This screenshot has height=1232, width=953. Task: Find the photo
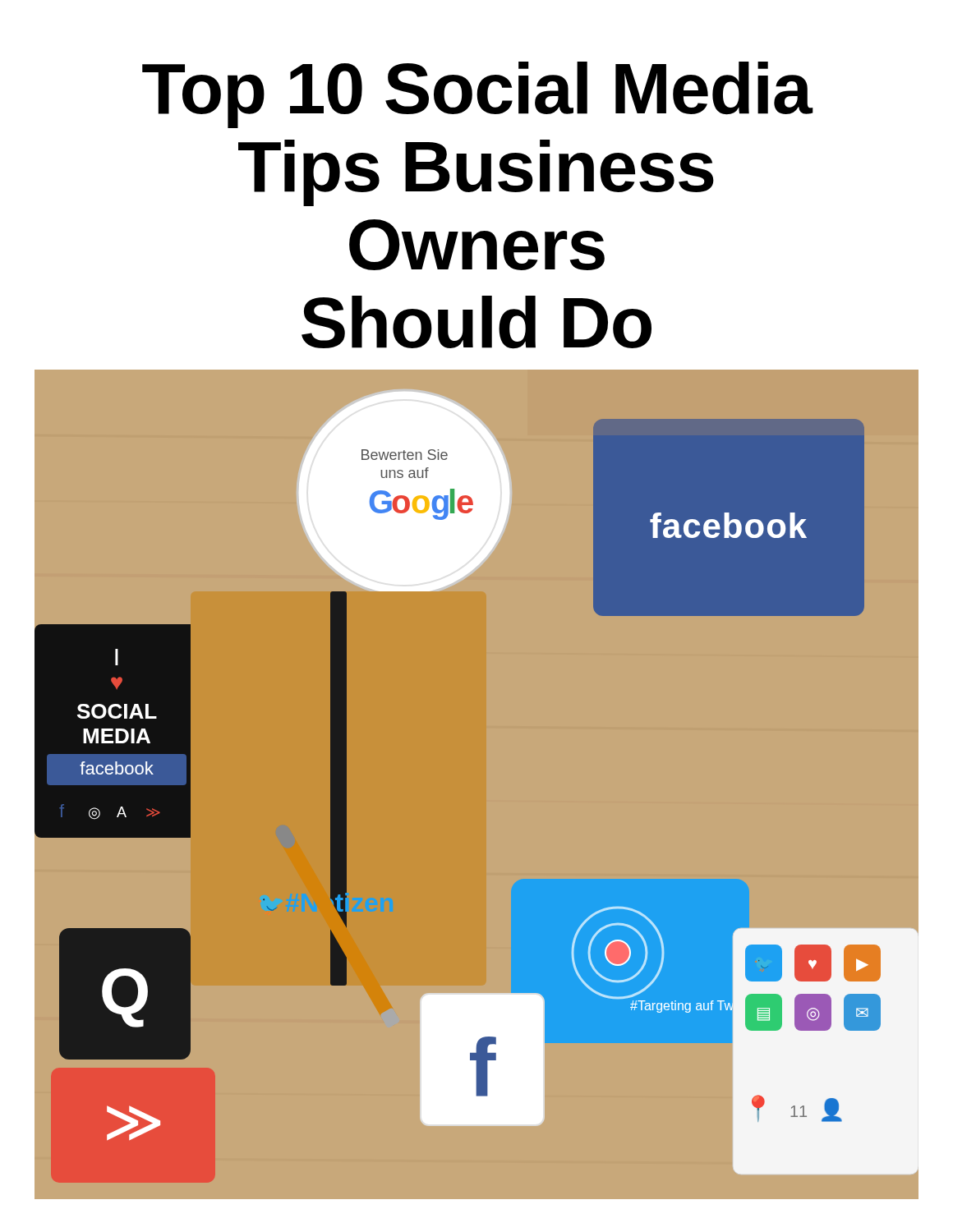pos(476,784)
